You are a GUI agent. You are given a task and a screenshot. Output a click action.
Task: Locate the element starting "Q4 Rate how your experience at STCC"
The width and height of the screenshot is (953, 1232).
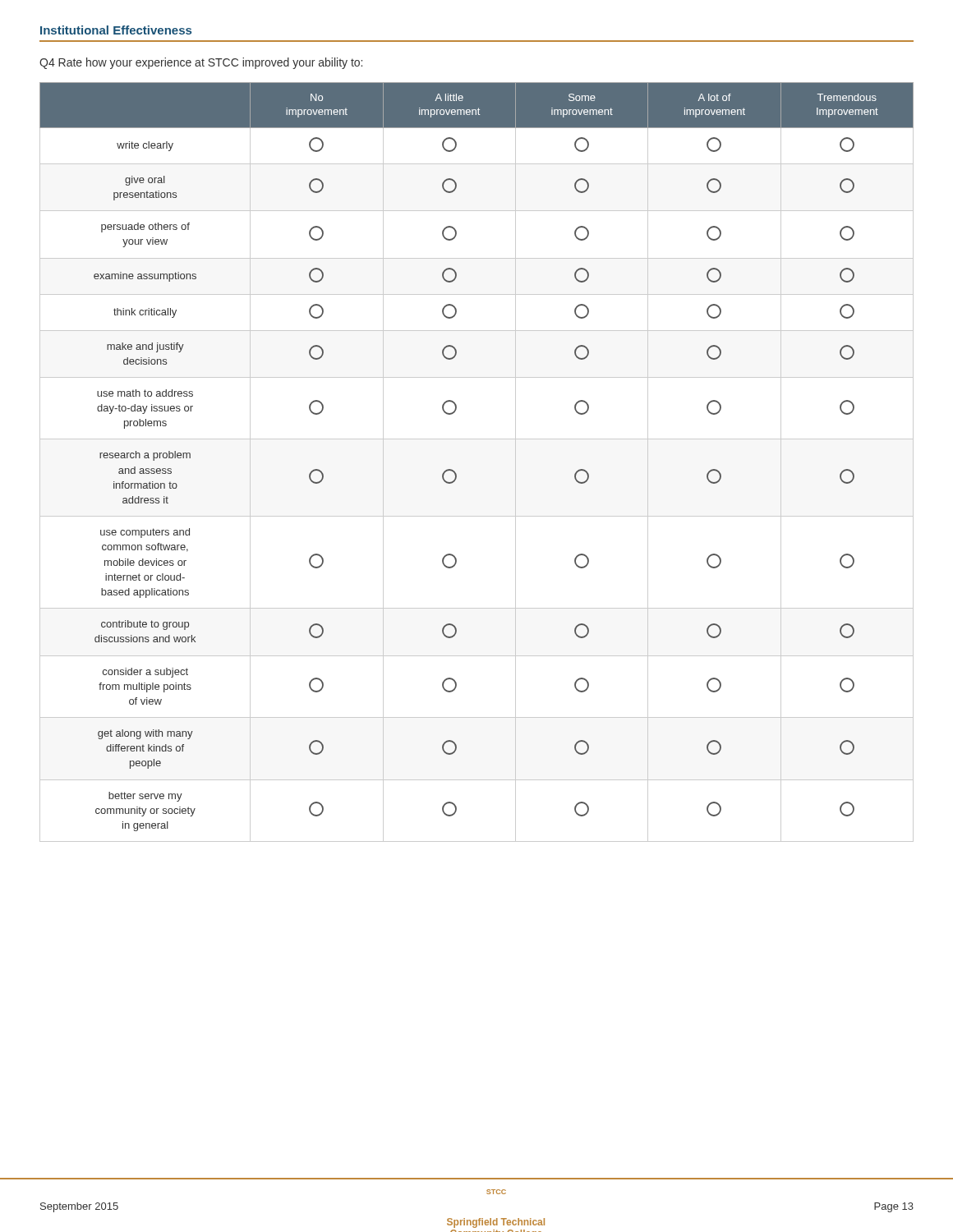coord(202,62)
